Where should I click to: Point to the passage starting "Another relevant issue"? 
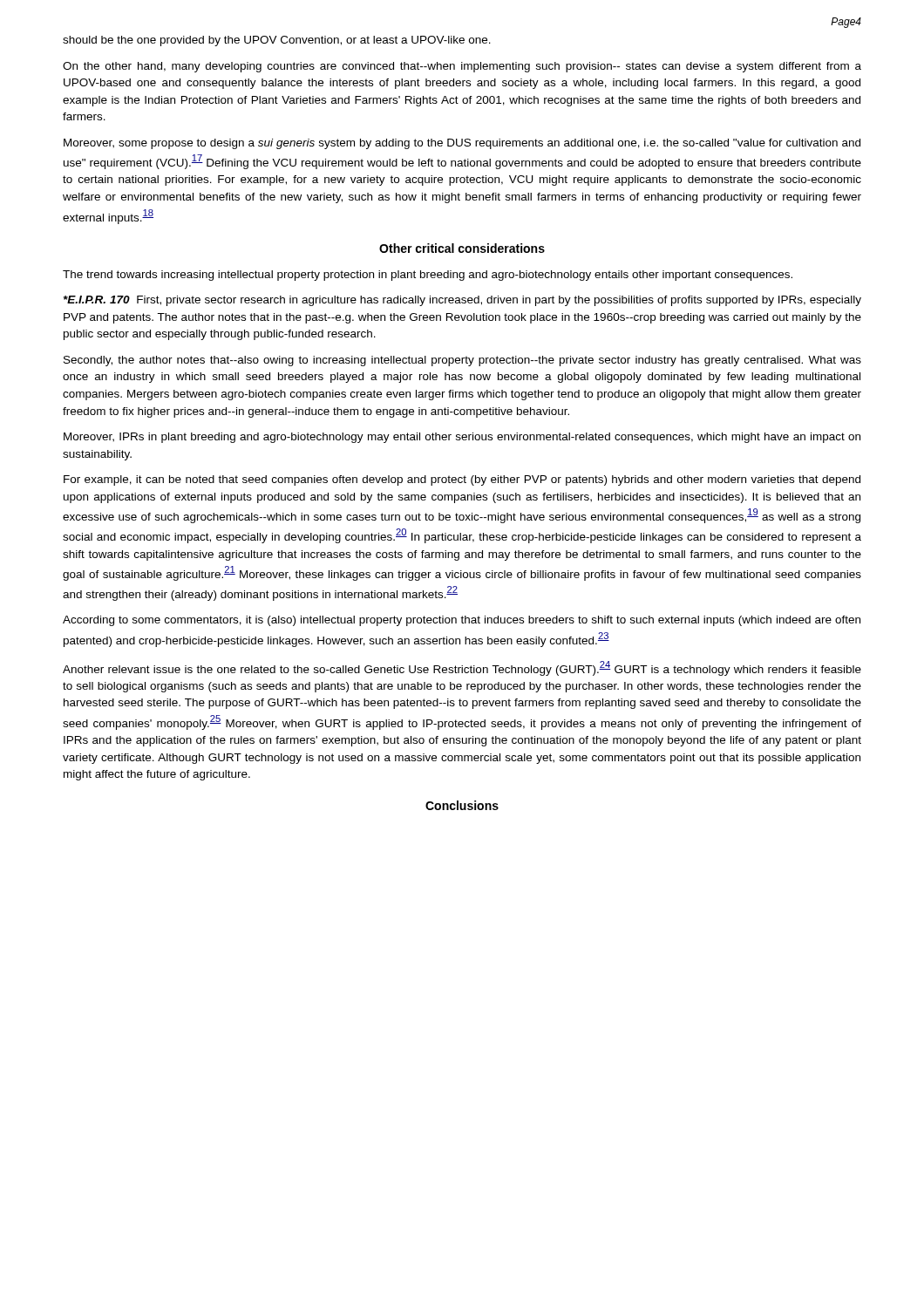tap(462, 720)
